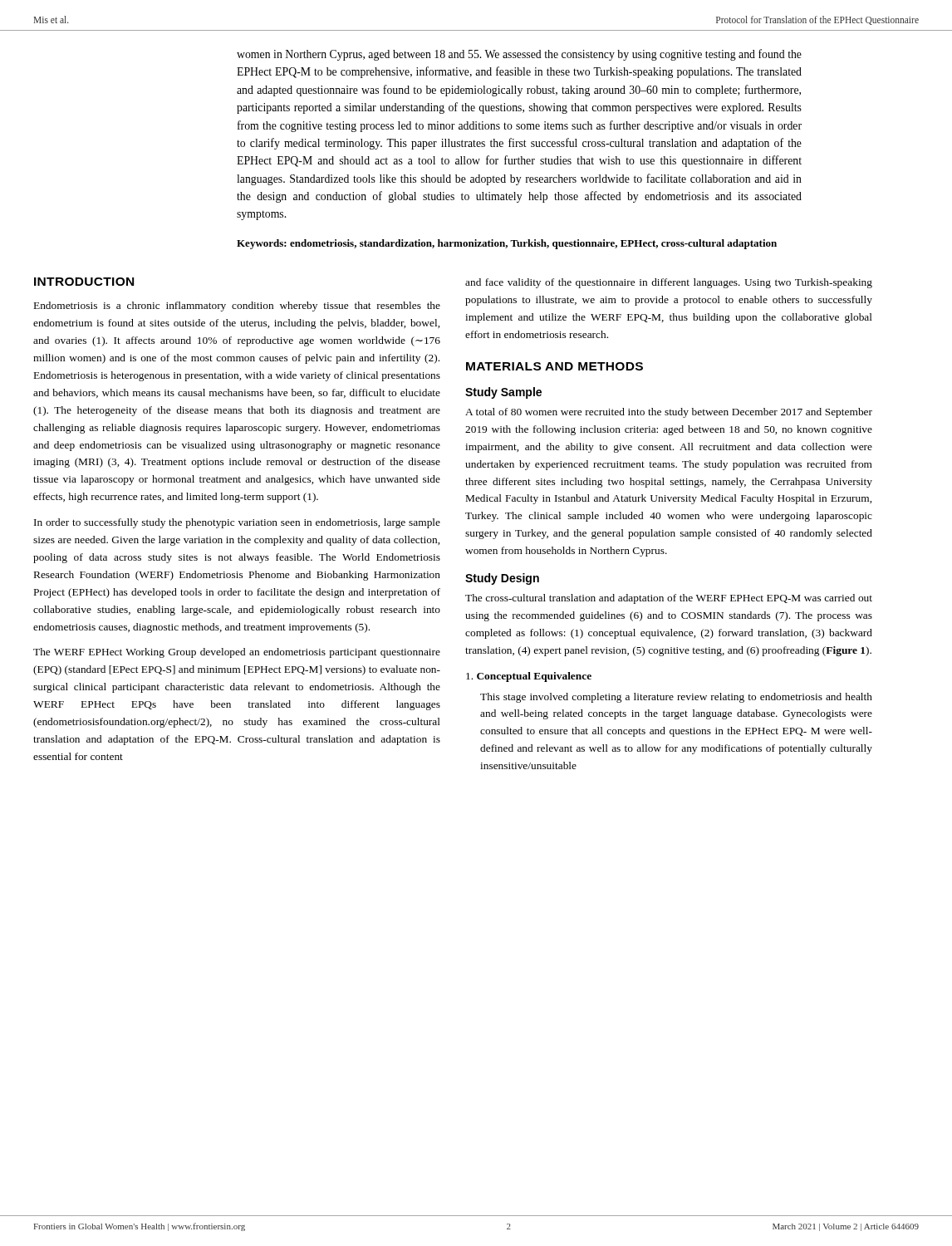Locate the list item that says "Conceptual Equivalence This stage involved"
Screen dimensions: 1246x952
(669, 721)
